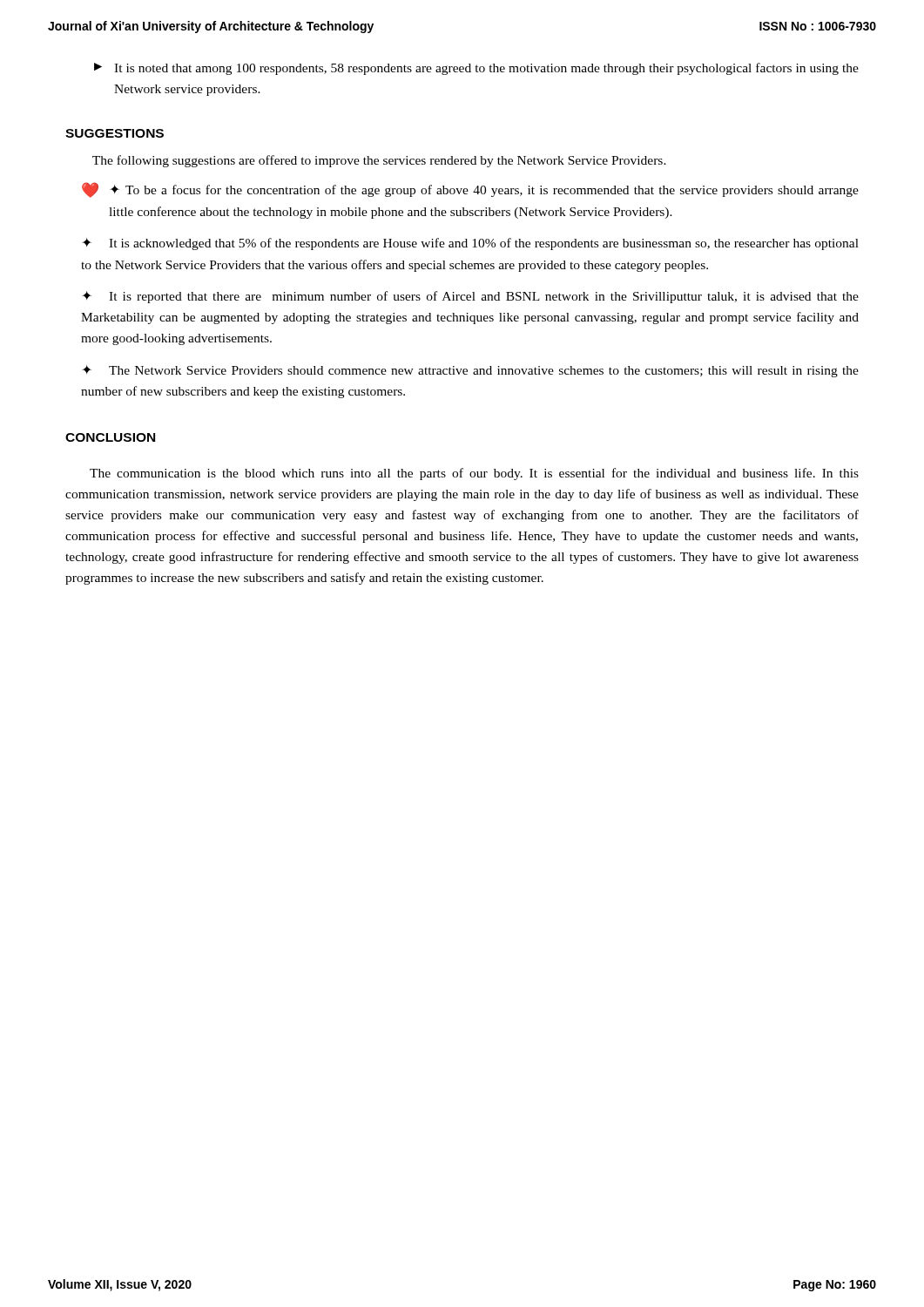Find the block on this page that starts "The communication is the"
This screenshot has height=1307, width=924.
pos(462,525)
